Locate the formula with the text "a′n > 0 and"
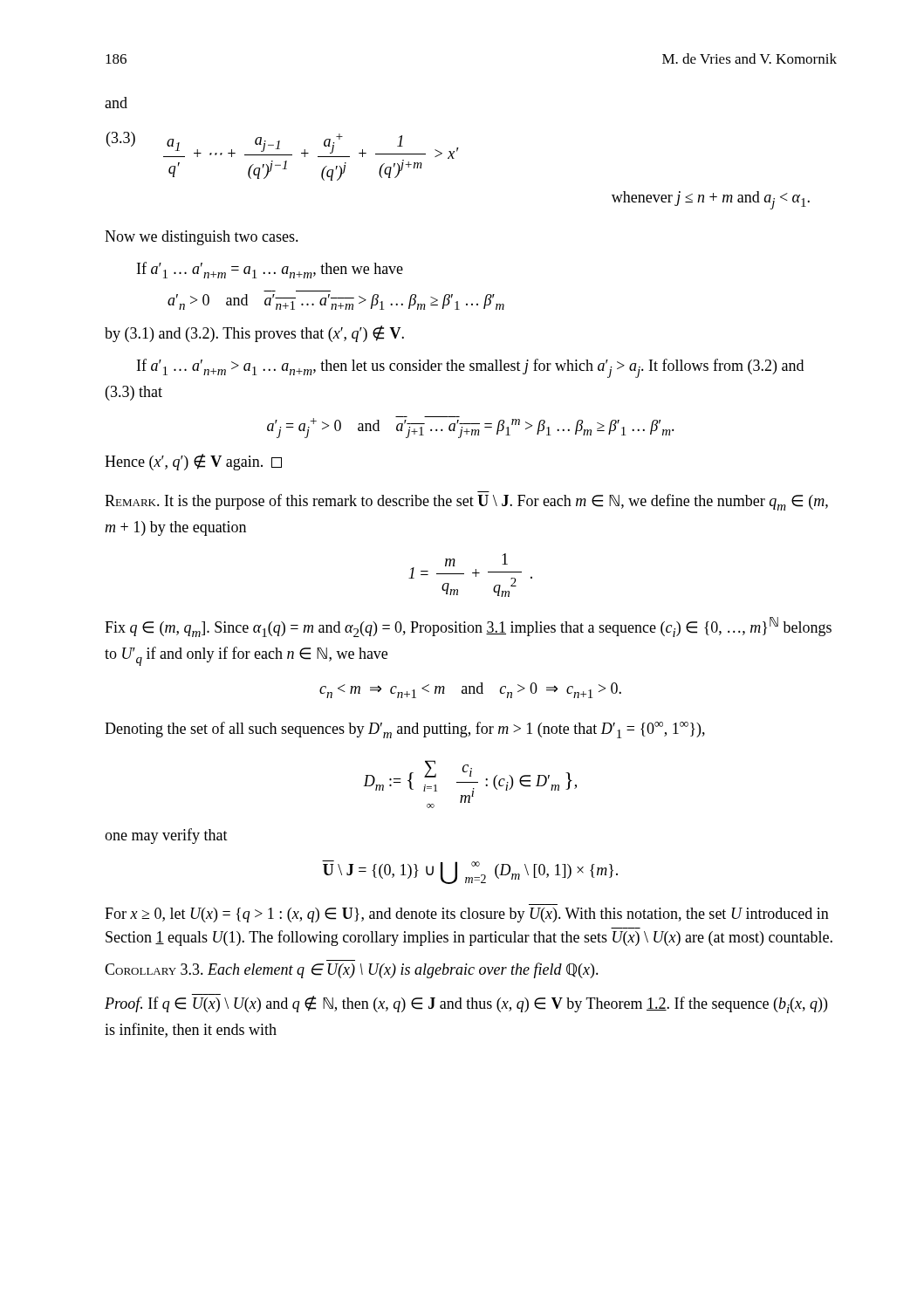The height and width of the screenshot is (1309, 924). click(x=336, y=302)
